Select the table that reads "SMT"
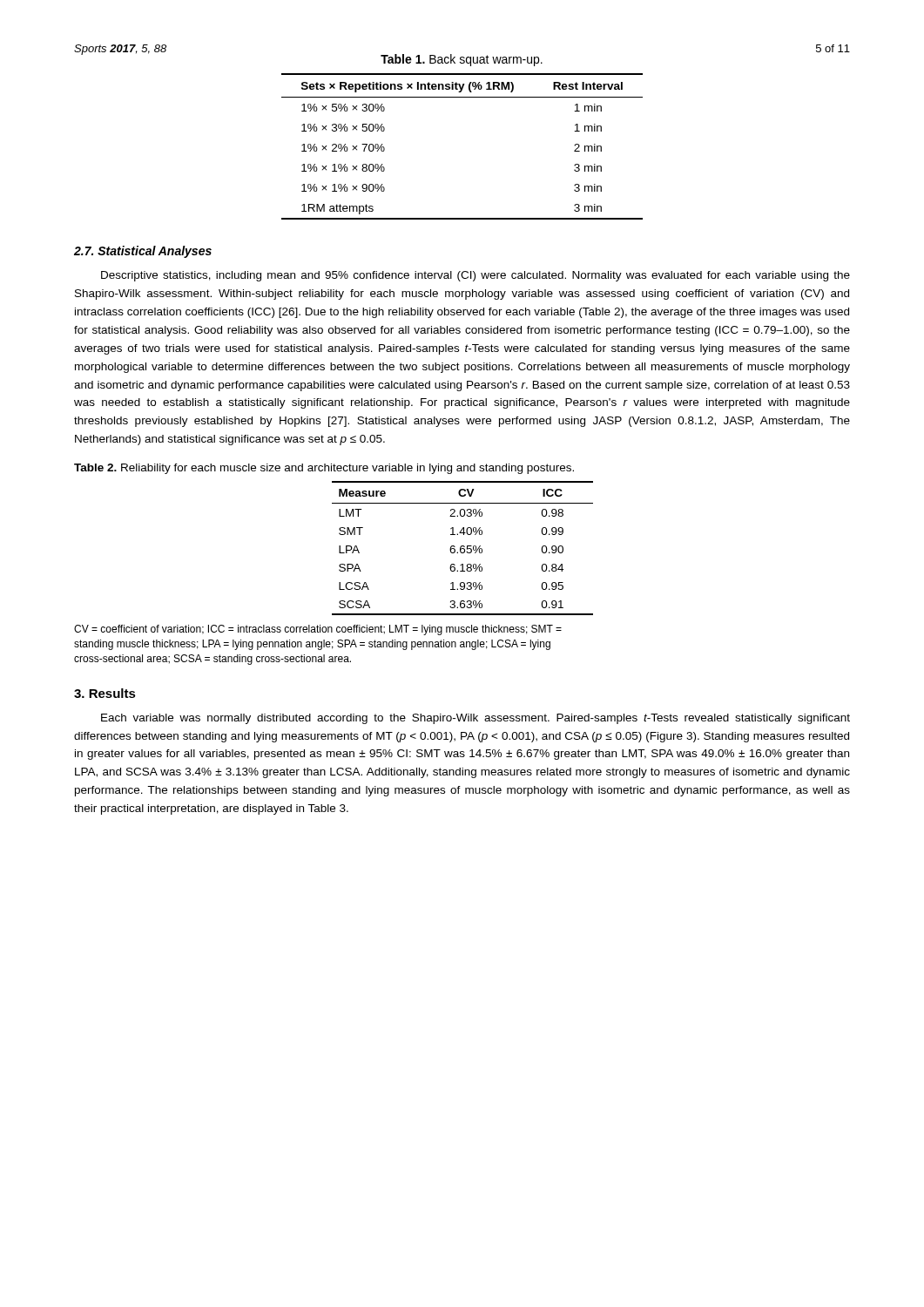Image resolution: width=924 pixels, height=1307 pixels. (x=462, y=548)
